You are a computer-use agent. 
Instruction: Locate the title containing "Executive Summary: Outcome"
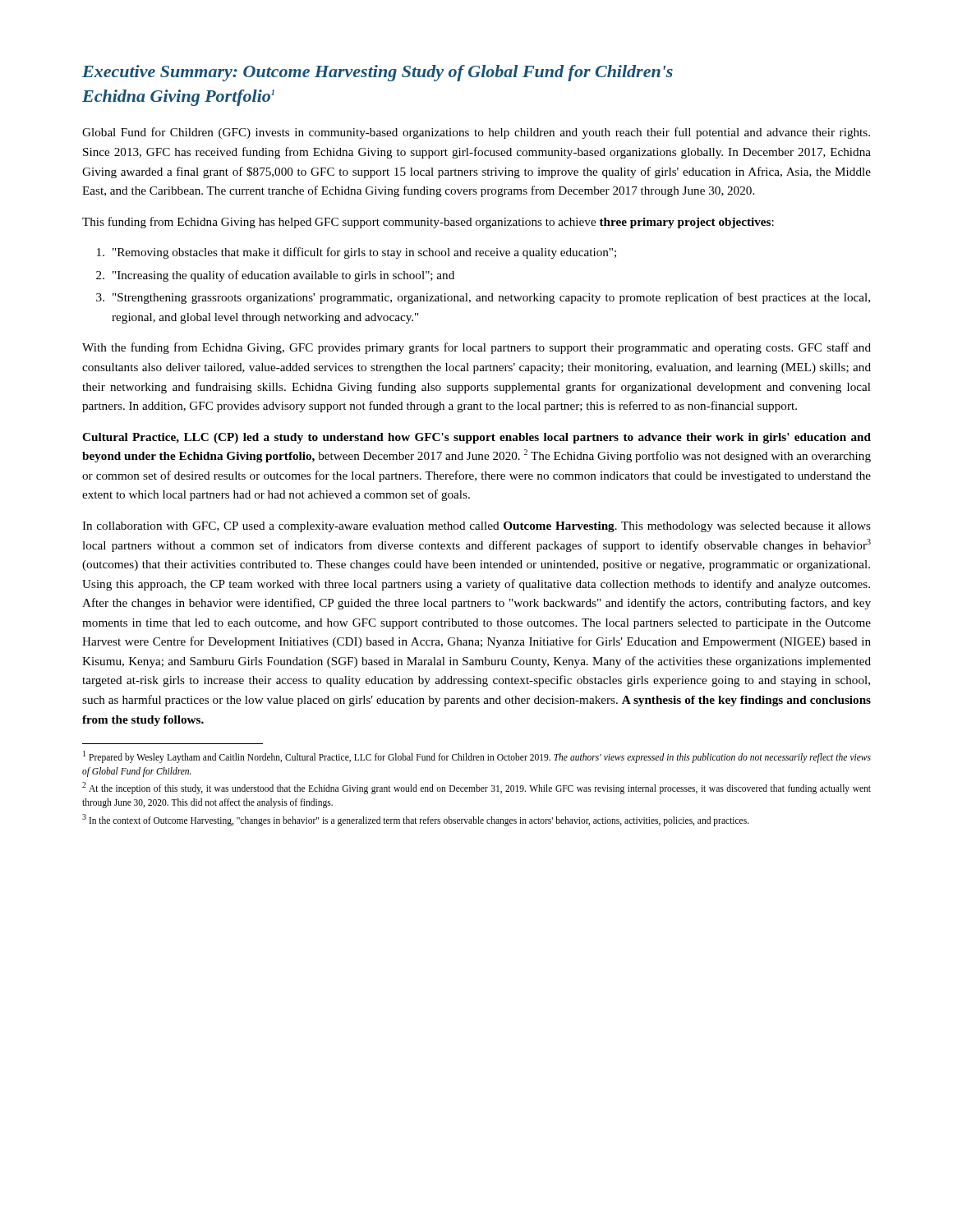coord(378,83)
